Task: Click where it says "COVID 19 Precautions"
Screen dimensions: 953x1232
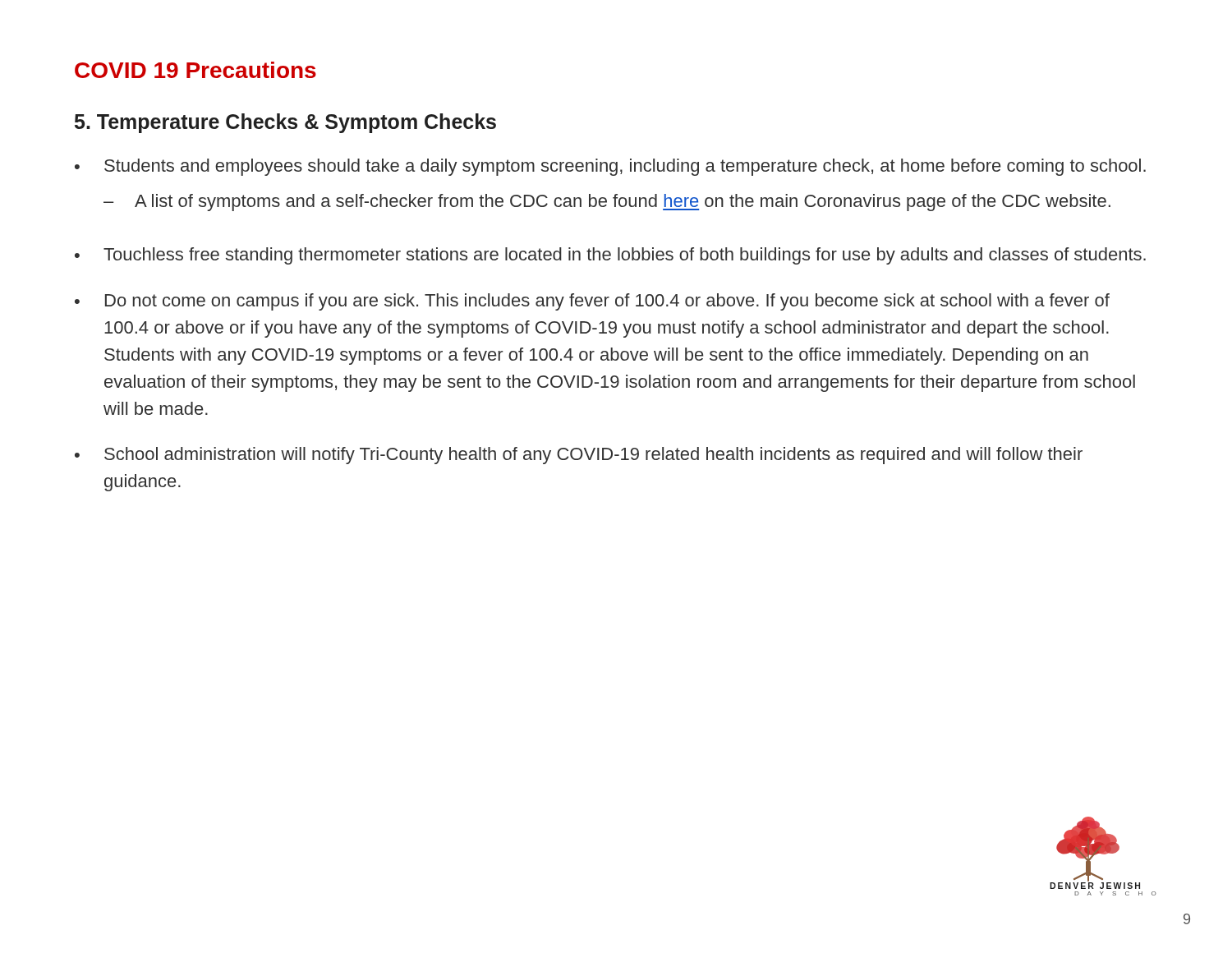Action: pyautogui.click(x=195, y=70)
